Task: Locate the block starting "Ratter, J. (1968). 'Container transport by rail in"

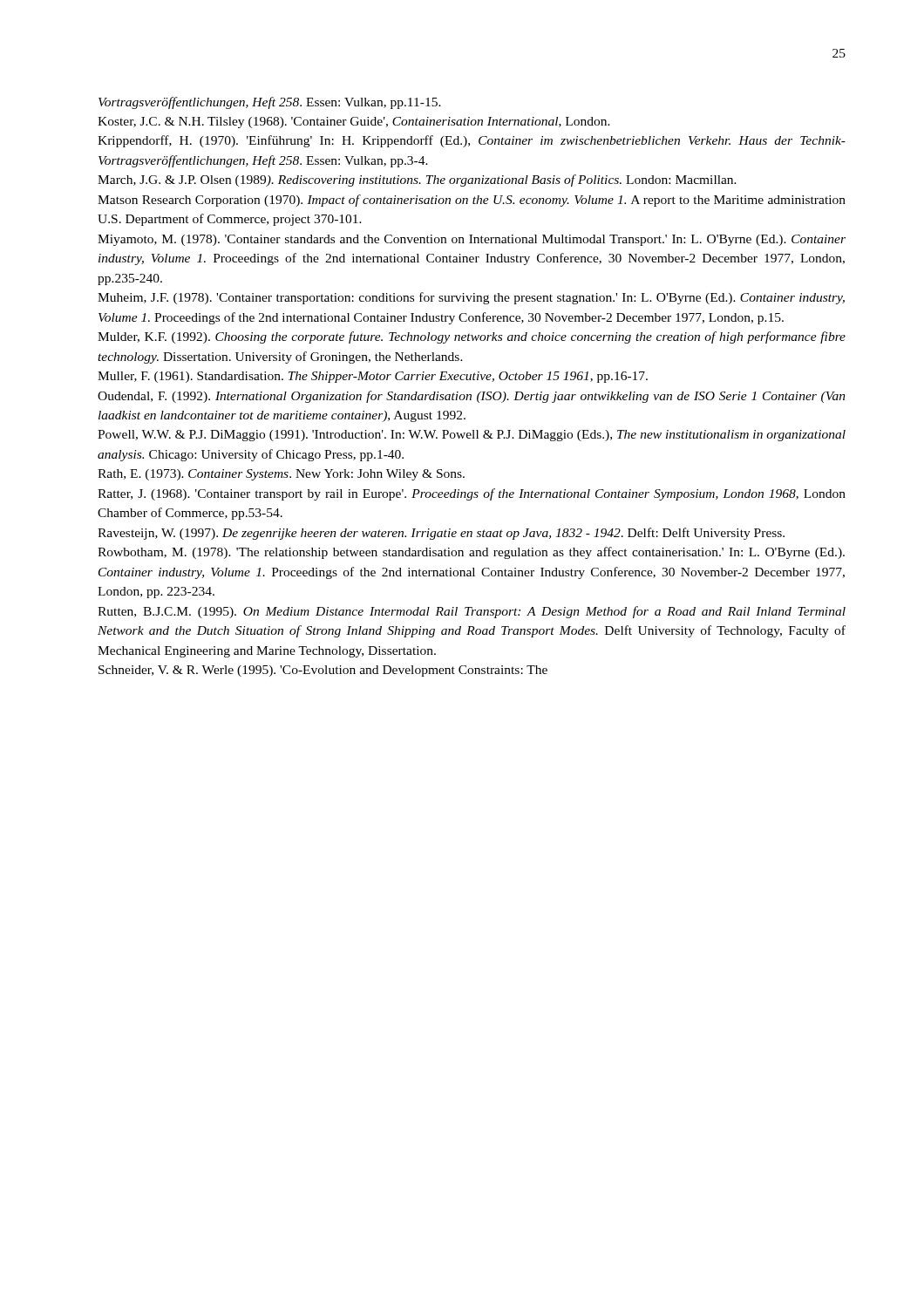Action: [x=472, y=503]
